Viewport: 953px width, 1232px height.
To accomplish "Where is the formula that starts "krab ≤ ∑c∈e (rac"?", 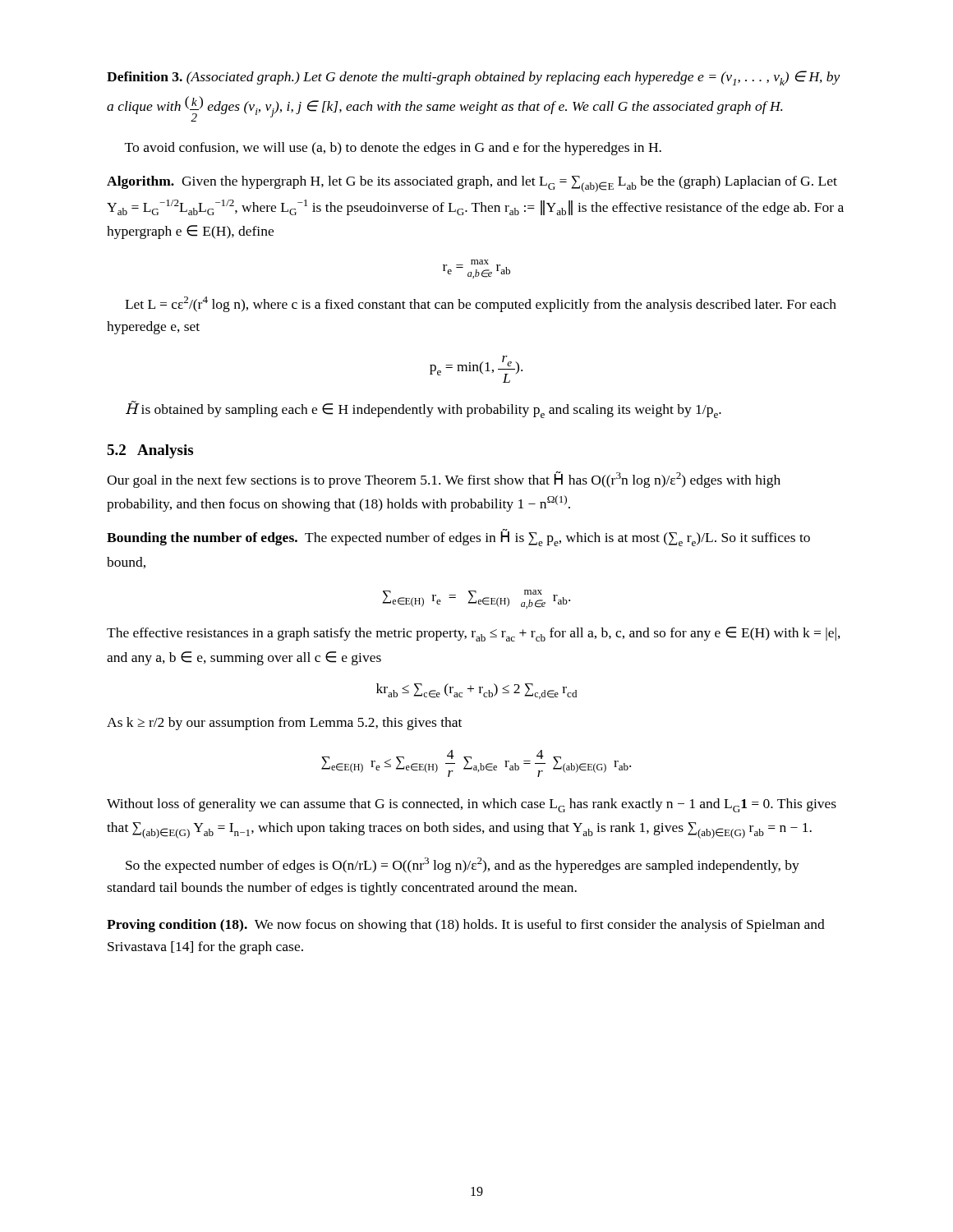I will (476, 690).
